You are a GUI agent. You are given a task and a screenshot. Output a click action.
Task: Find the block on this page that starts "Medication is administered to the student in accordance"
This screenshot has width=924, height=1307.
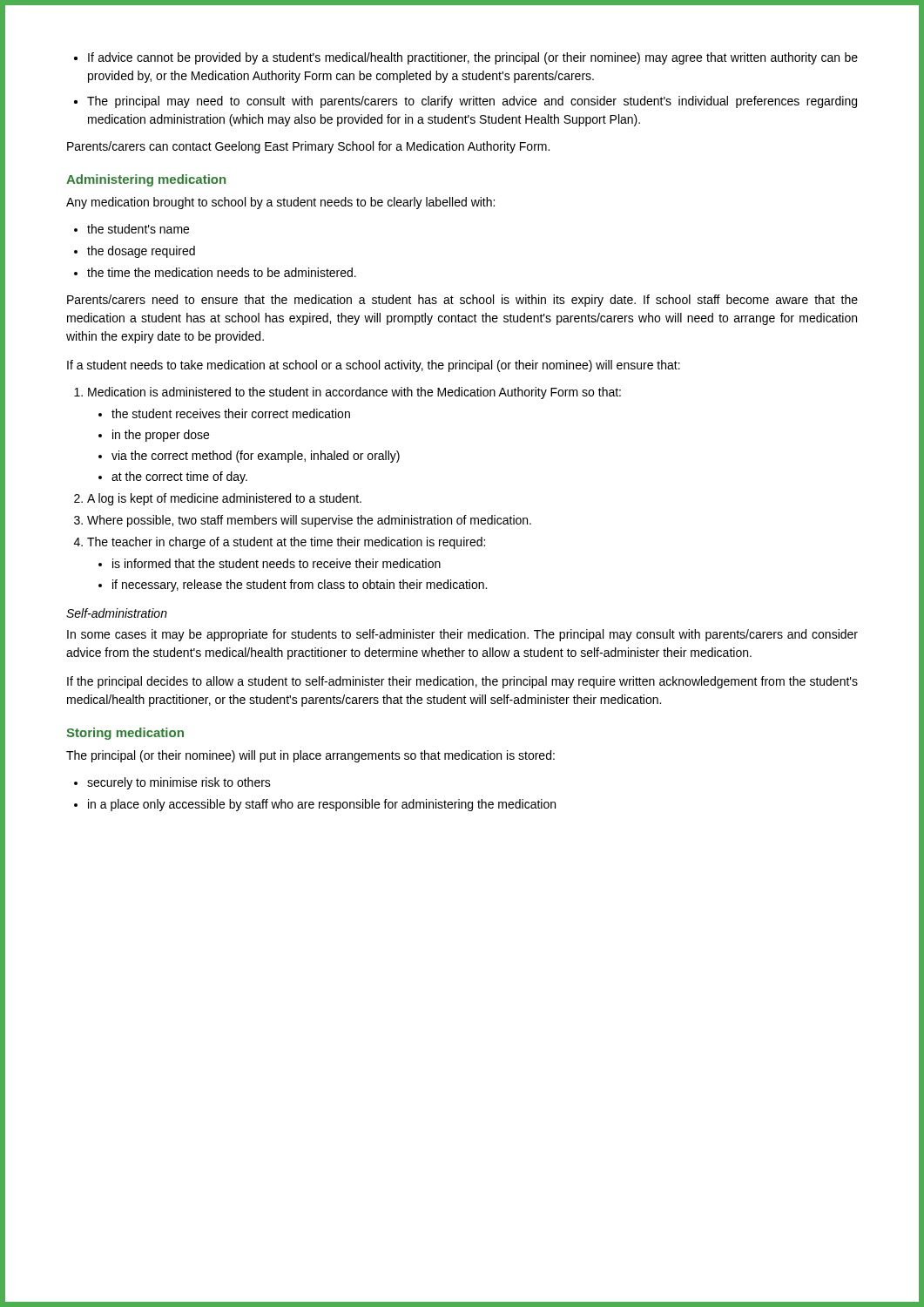pyautogui.click(x=354, y=393)
